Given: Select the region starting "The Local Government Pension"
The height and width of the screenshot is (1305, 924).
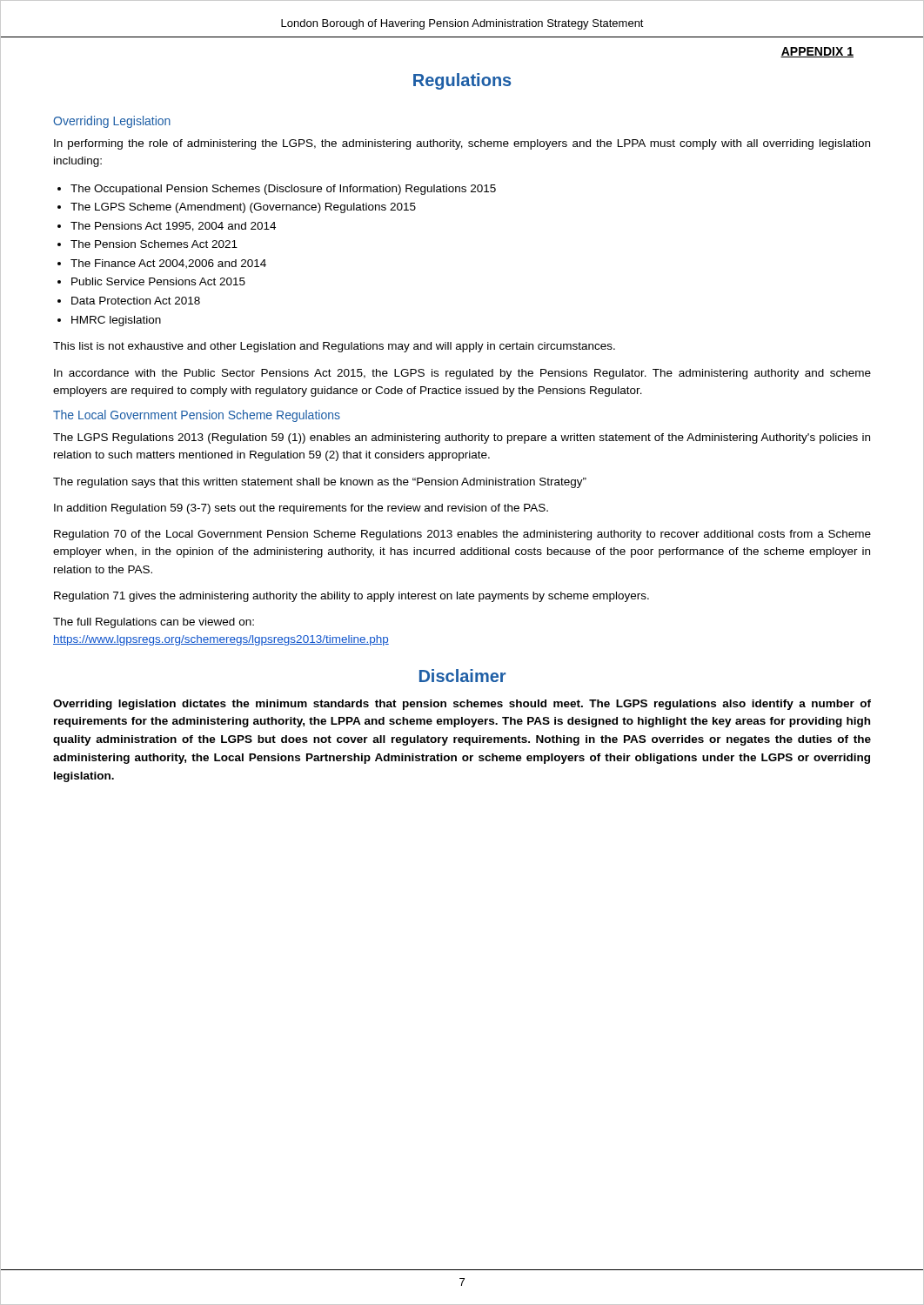Looking at the screenshot, I should pos(197,415).
